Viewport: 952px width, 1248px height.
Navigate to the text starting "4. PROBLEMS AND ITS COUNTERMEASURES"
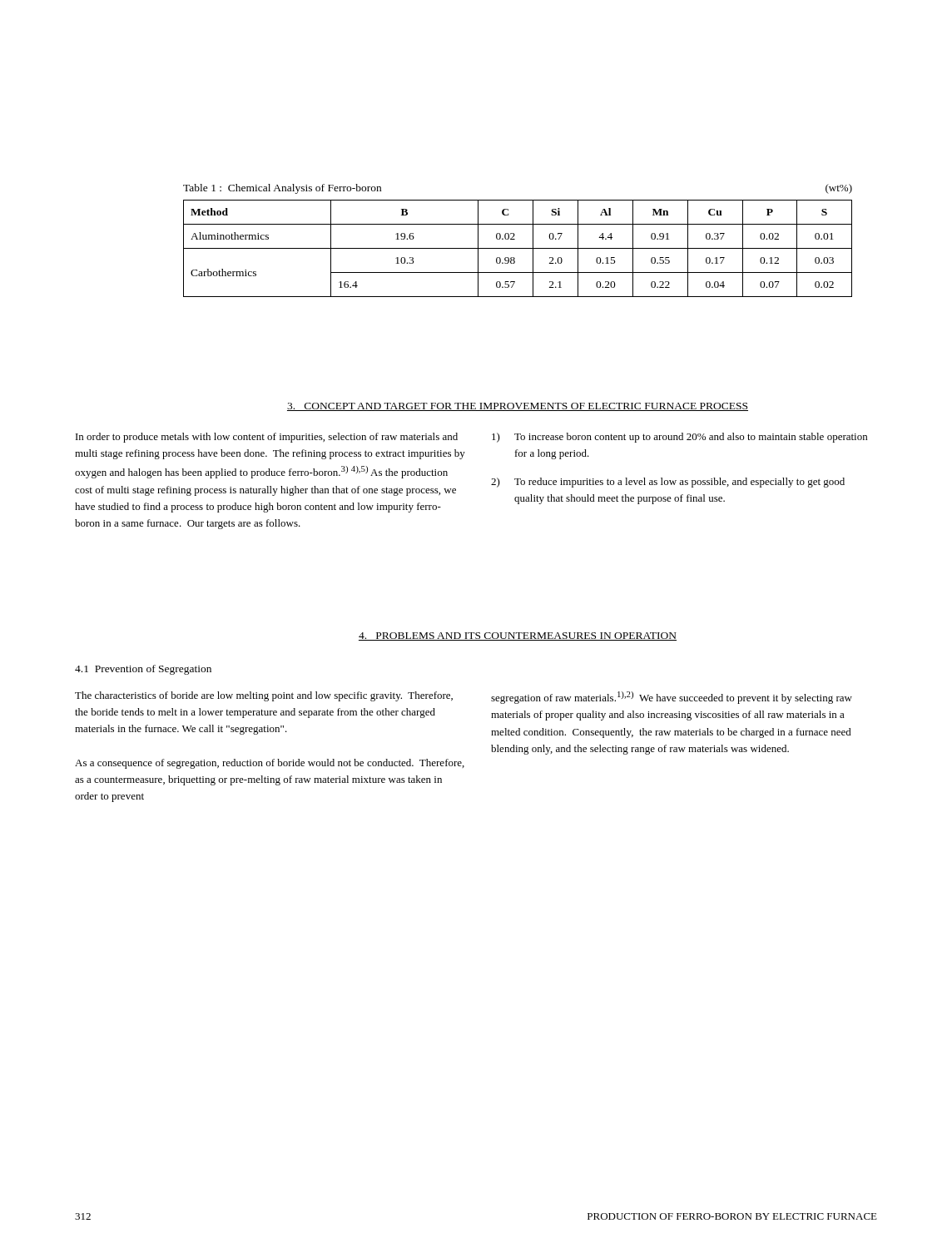518,635
